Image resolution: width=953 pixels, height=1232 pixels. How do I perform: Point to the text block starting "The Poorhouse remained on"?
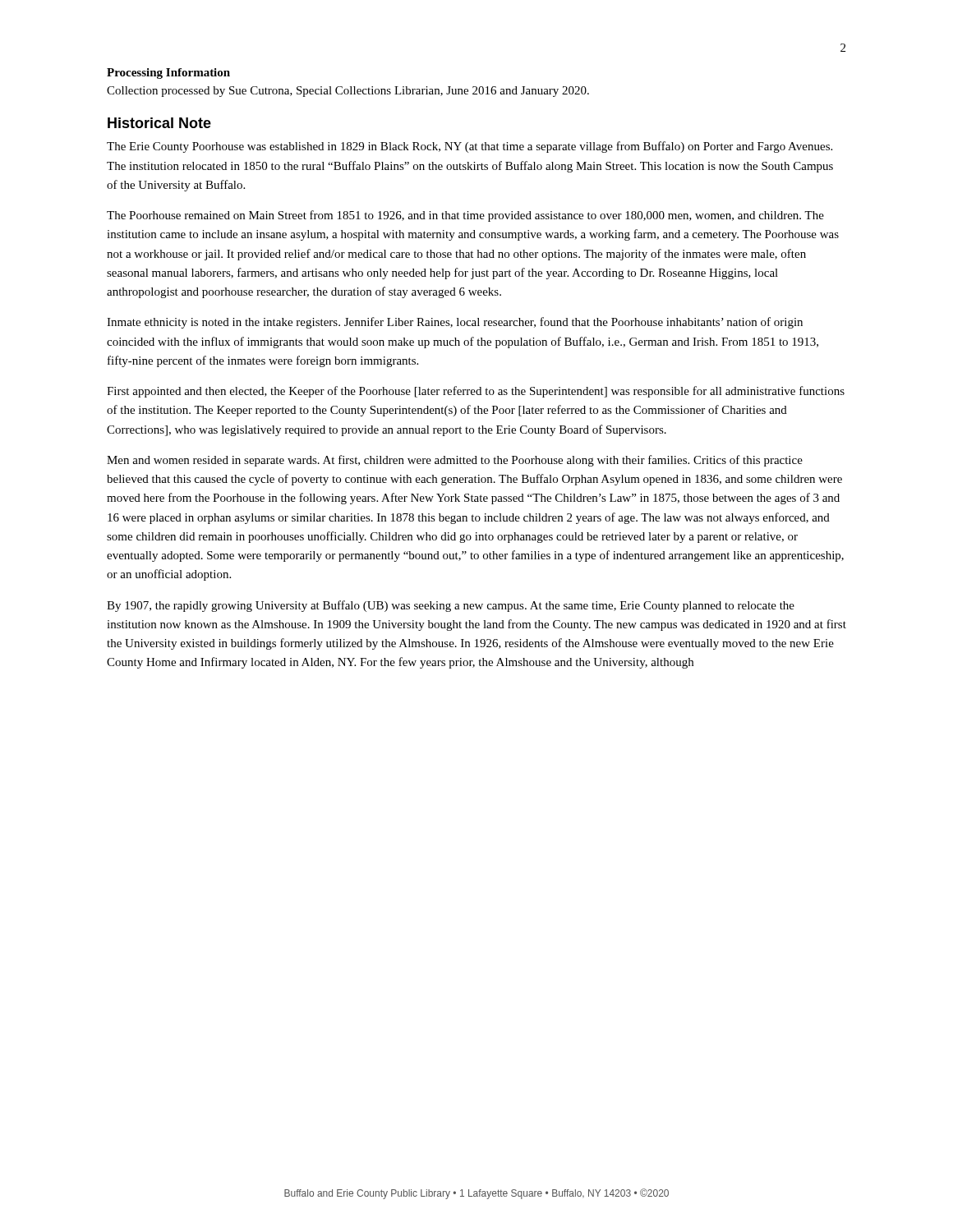(x=476, y=254)
